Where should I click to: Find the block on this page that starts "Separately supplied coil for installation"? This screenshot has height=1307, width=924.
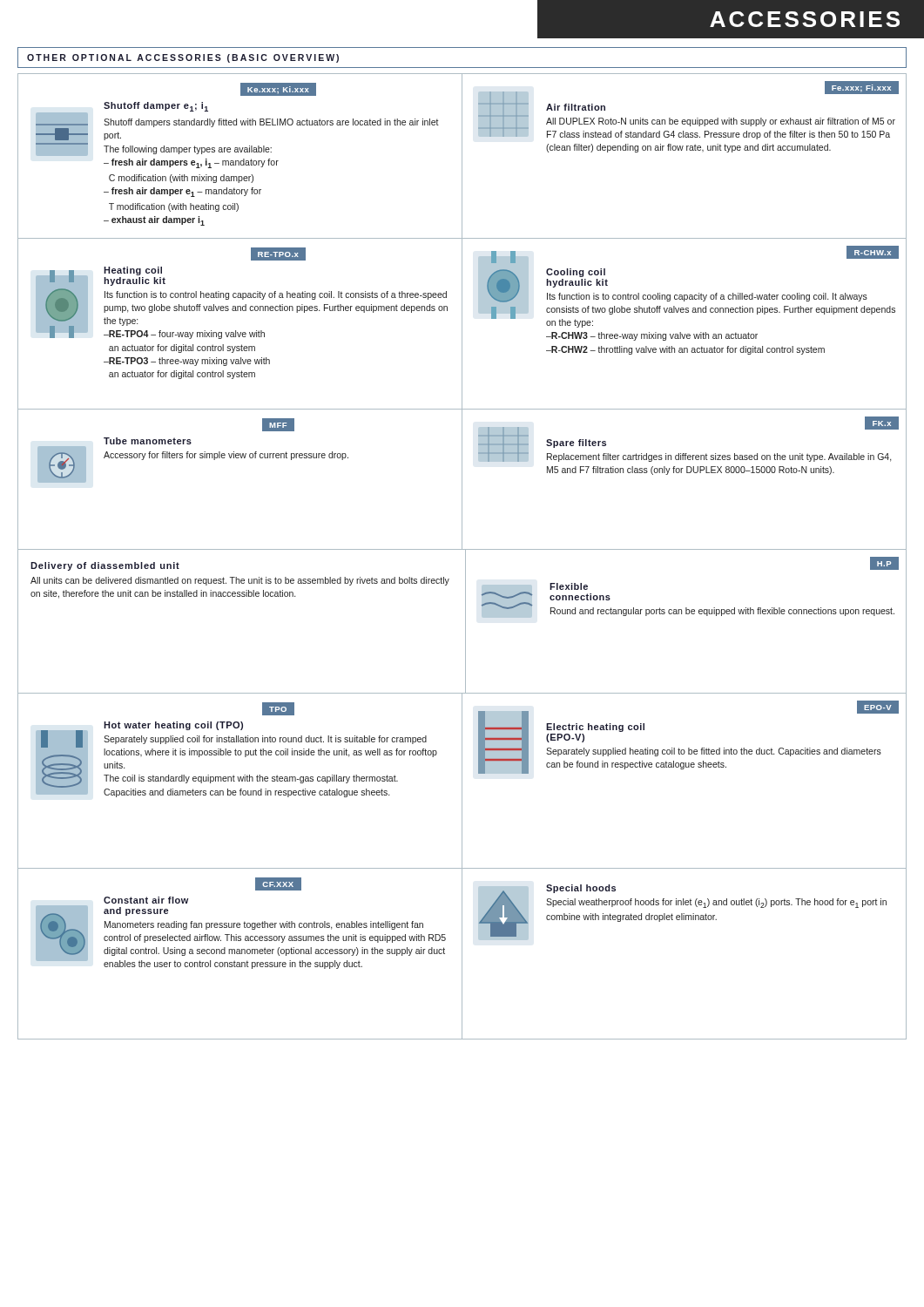tap(270, 765)
